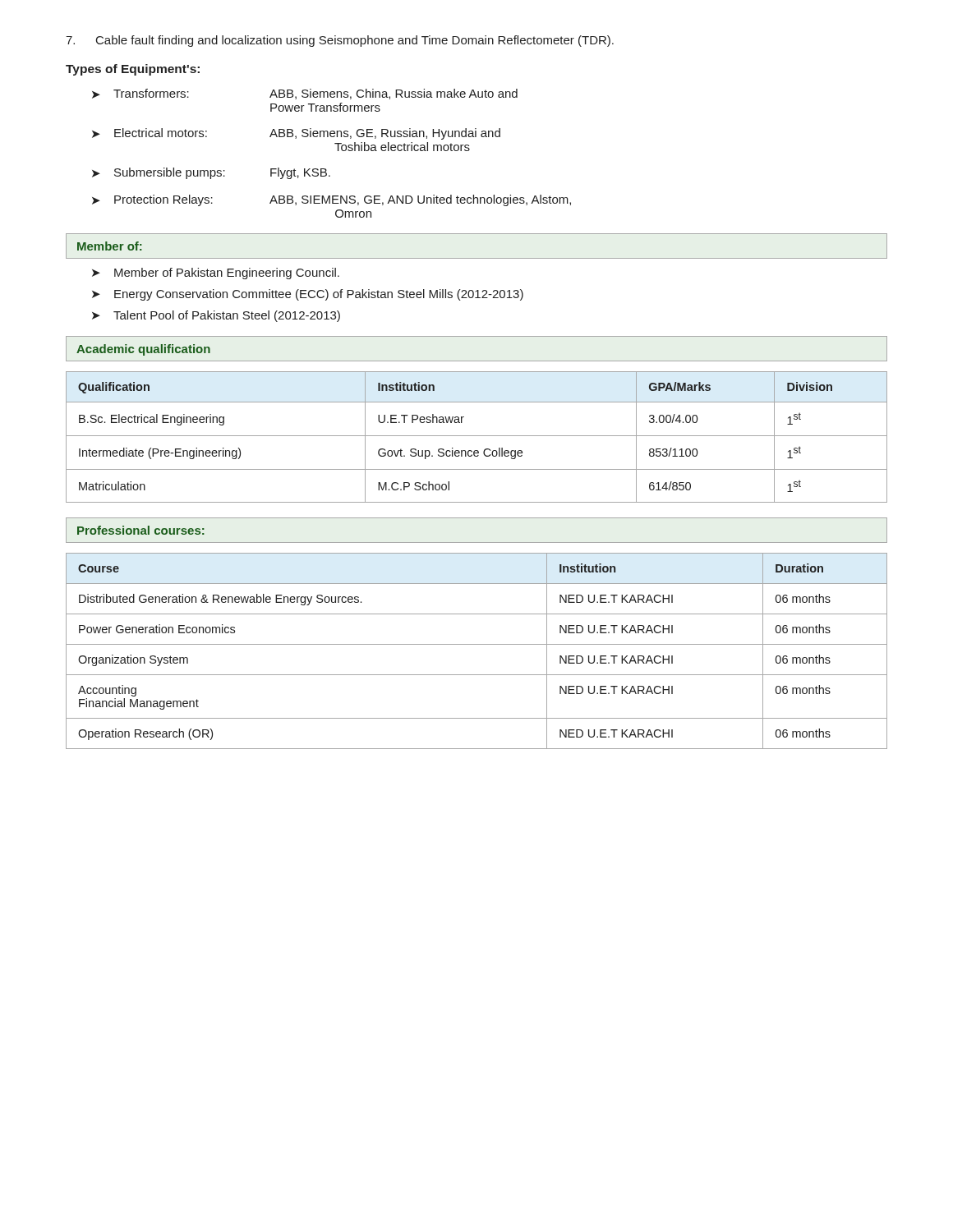Where does it say "➤ Member of Pakistan Engineering Council."?
The height and width of the screenshot is (1232, 953).
(215, 273)
